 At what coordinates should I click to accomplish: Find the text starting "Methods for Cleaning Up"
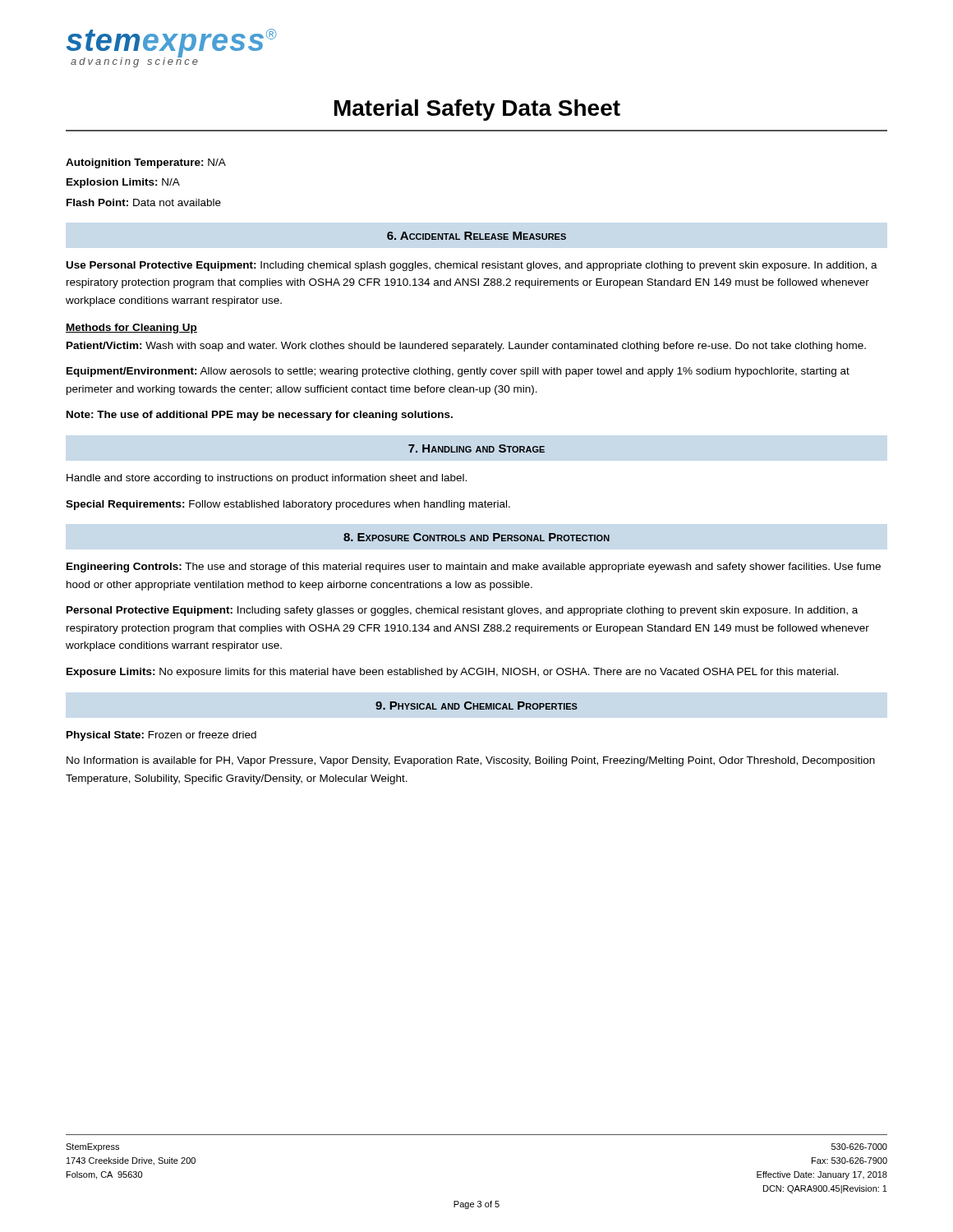click(131, 327)
